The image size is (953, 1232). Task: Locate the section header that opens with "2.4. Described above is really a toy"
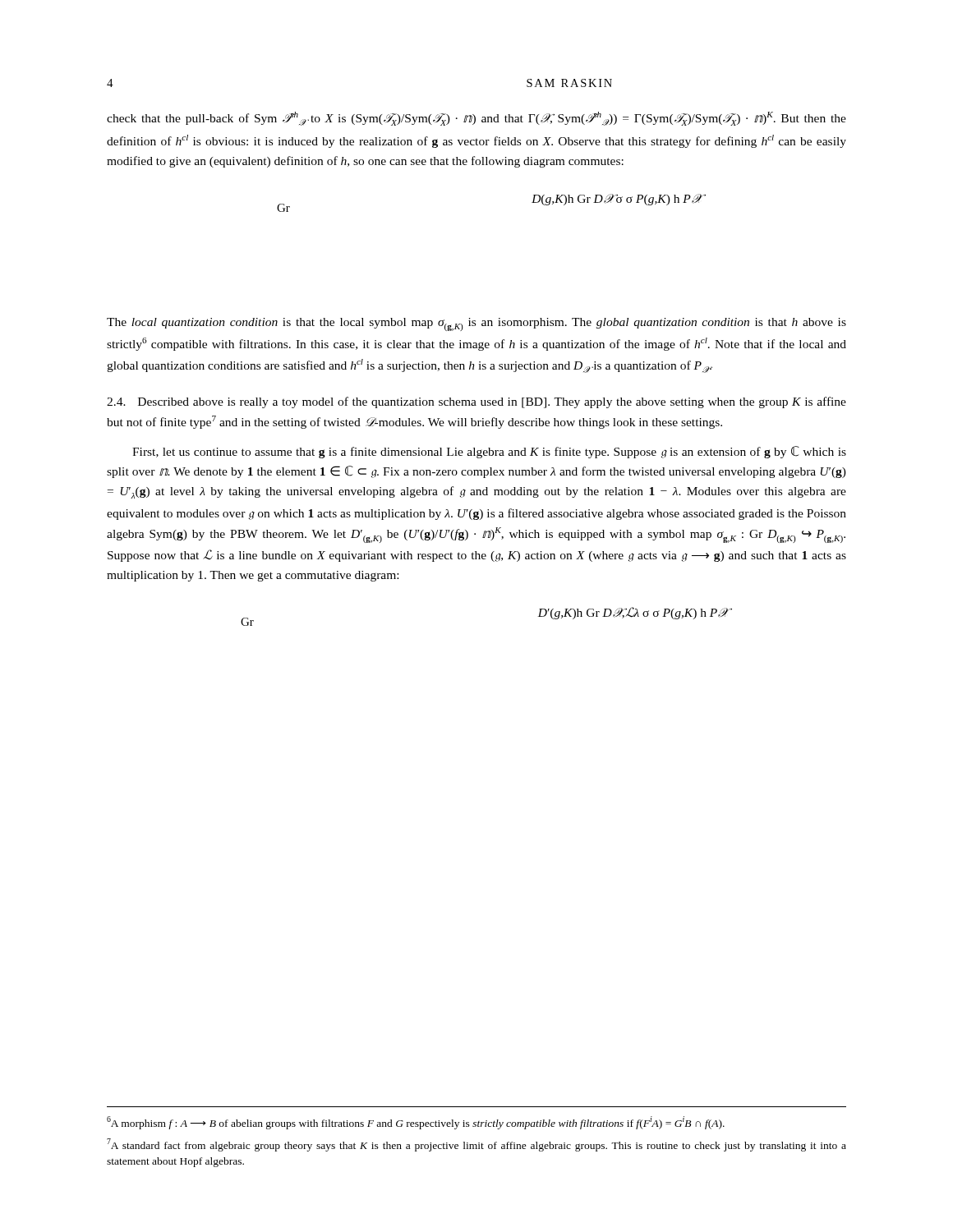[x=476, y=412]
